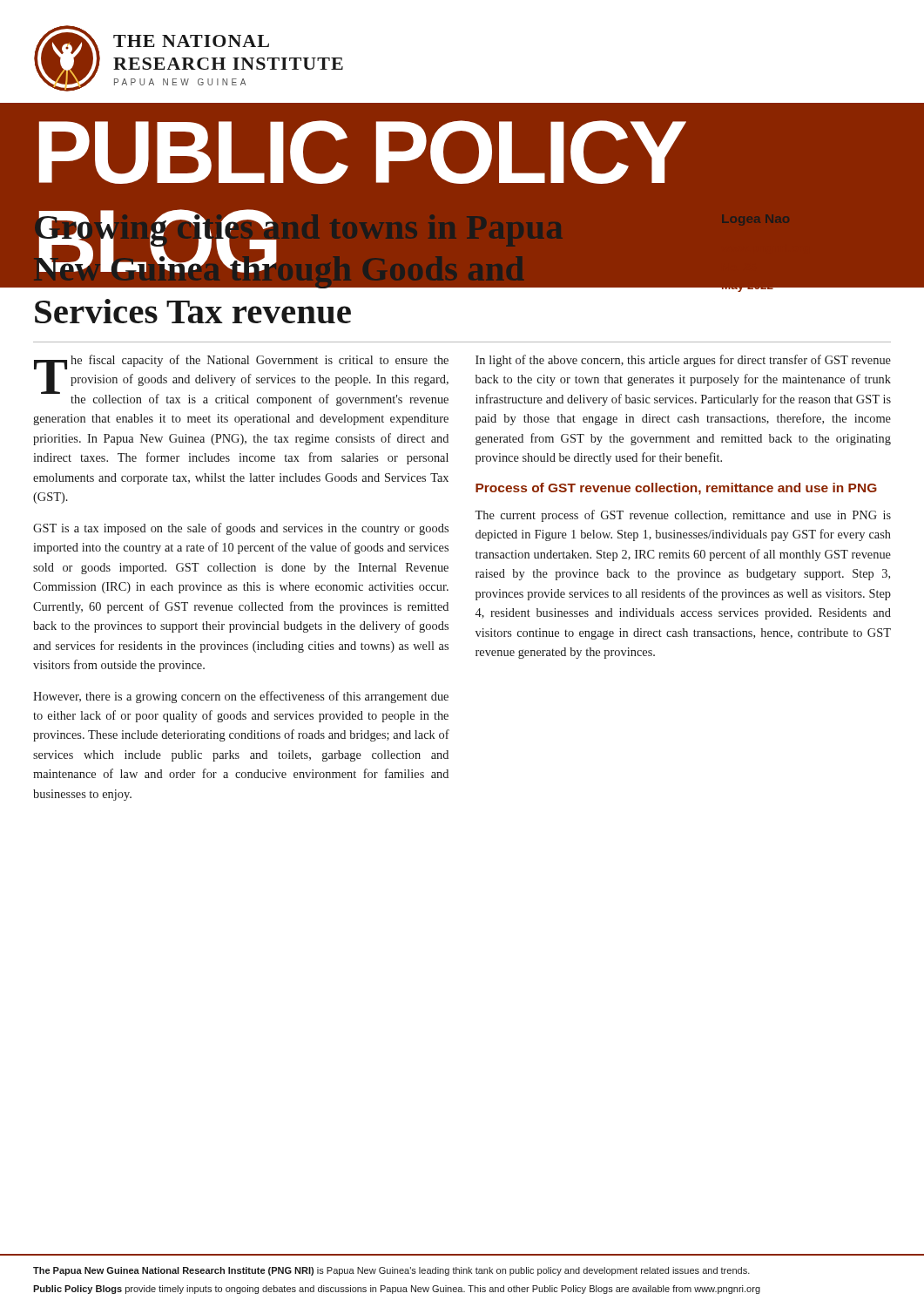This screenshot has height=1307, width=924.
Task: Select the text block containing "In light of the above"
Action: click(683, 409)
